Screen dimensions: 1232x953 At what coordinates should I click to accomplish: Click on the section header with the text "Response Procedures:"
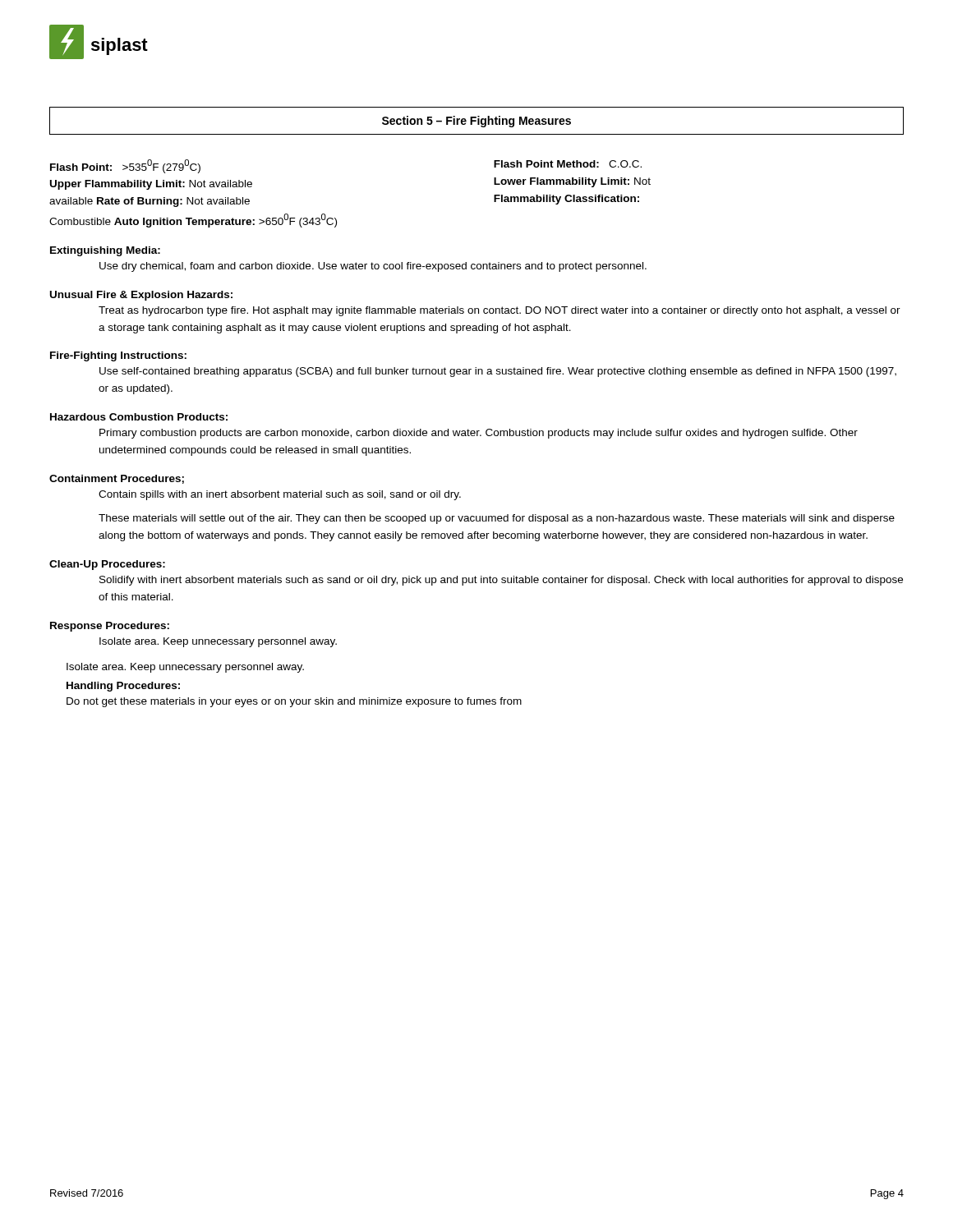pos(110,625)
